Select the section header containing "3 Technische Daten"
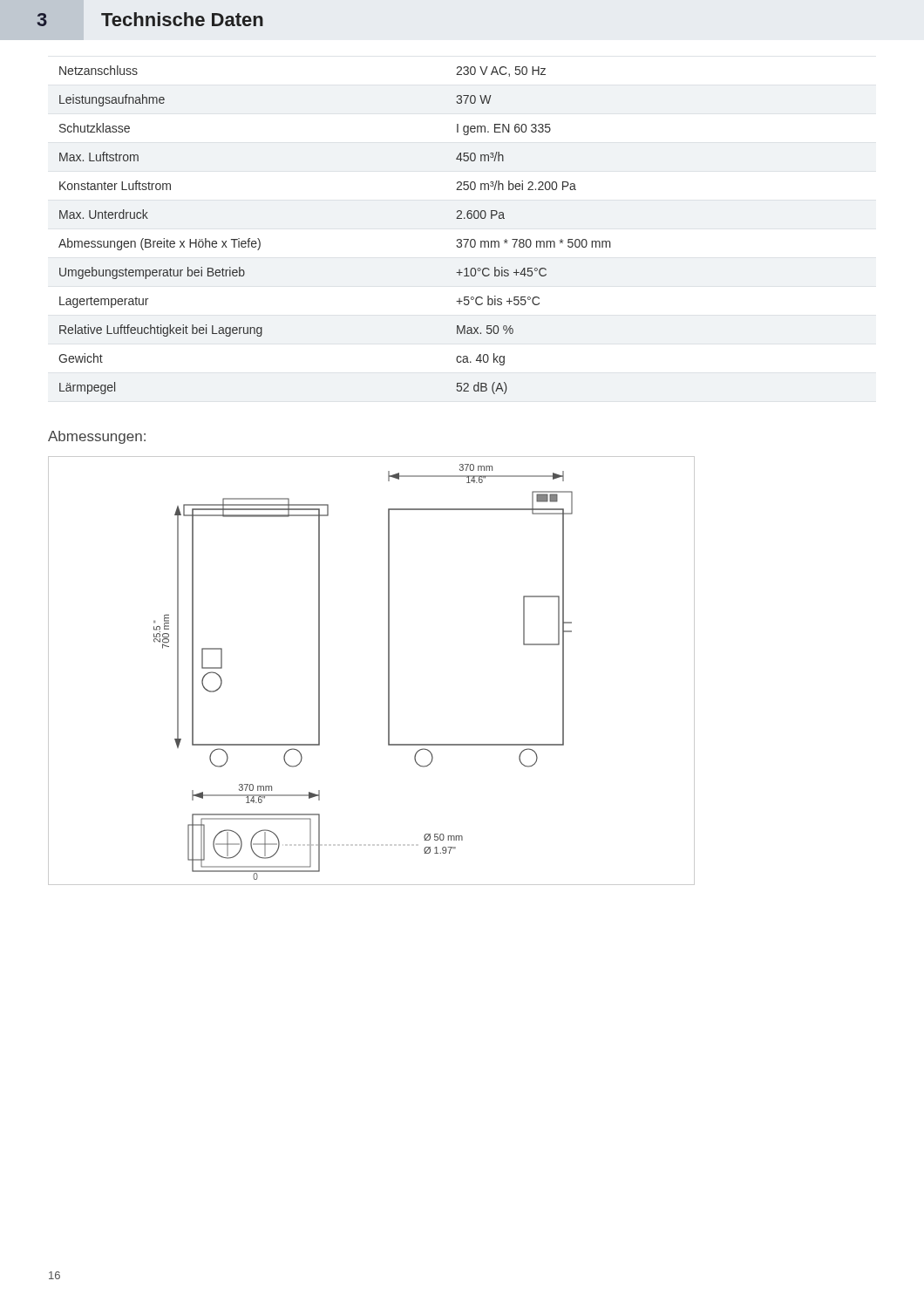Image resolution: width=924 pixels, height=1308 pixels. pyautogui.click(x=150, y=19)
